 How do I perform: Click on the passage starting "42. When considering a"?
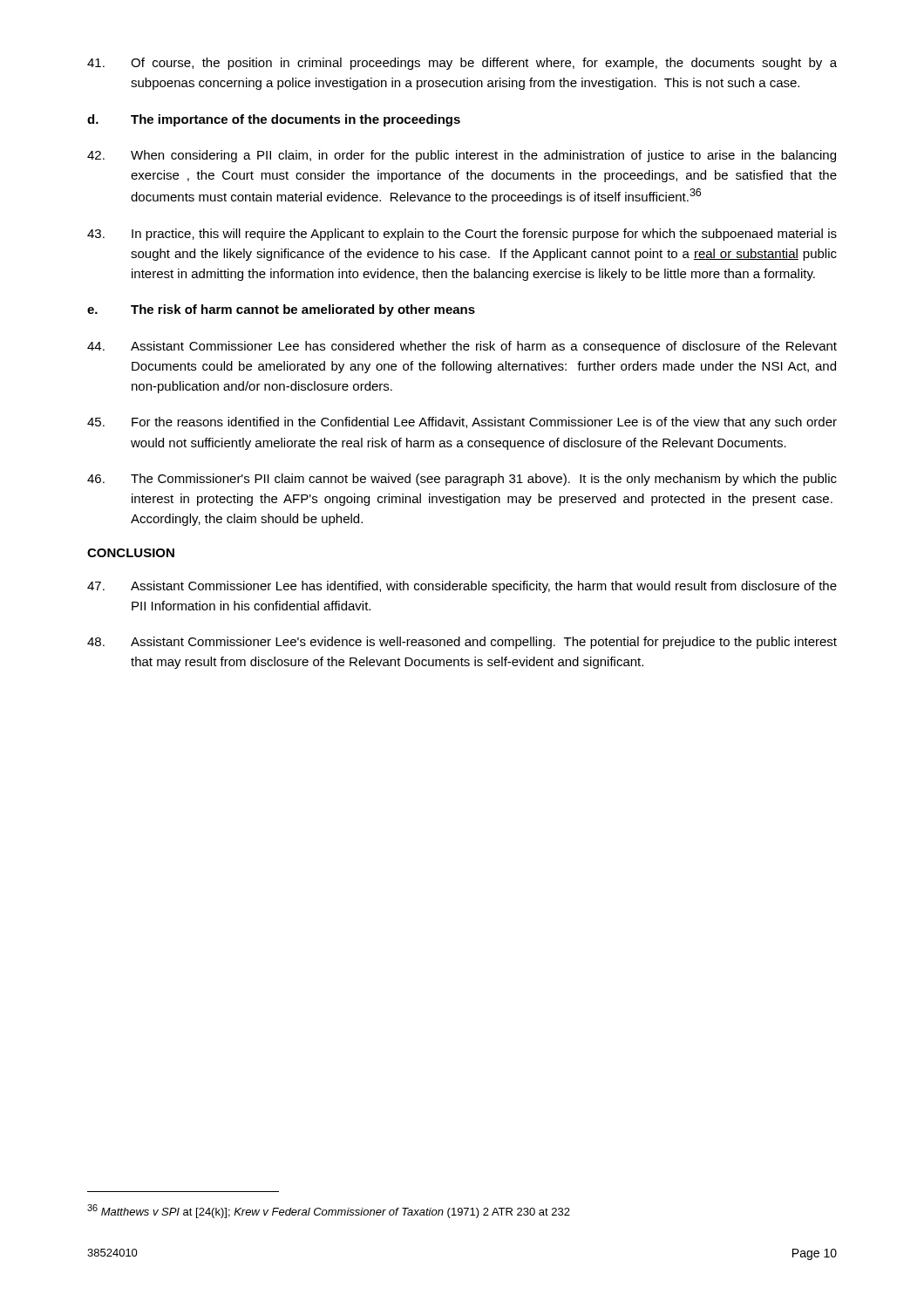pos(462,176)
